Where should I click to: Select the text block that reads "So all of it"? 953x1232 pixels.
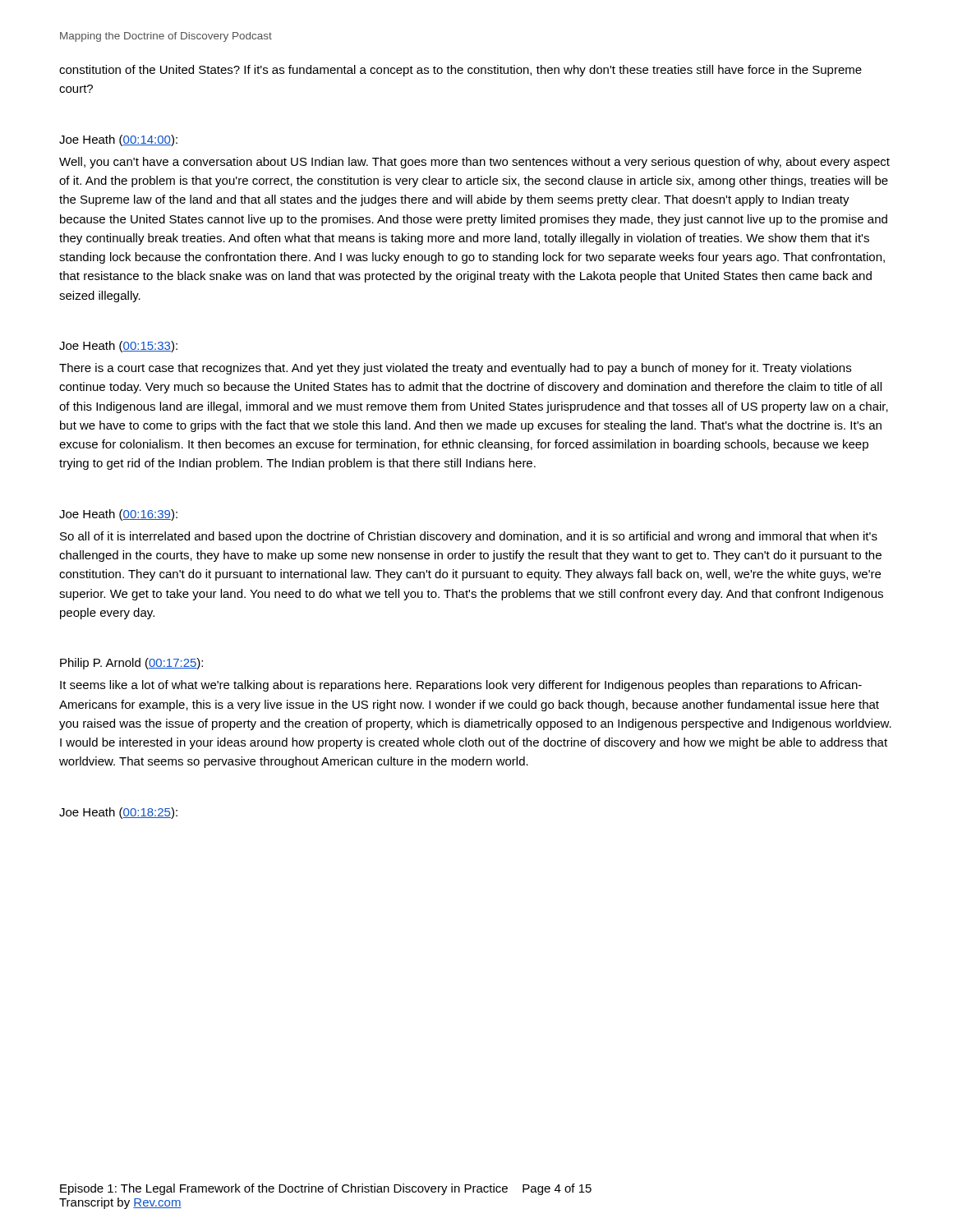pos(471,574)
